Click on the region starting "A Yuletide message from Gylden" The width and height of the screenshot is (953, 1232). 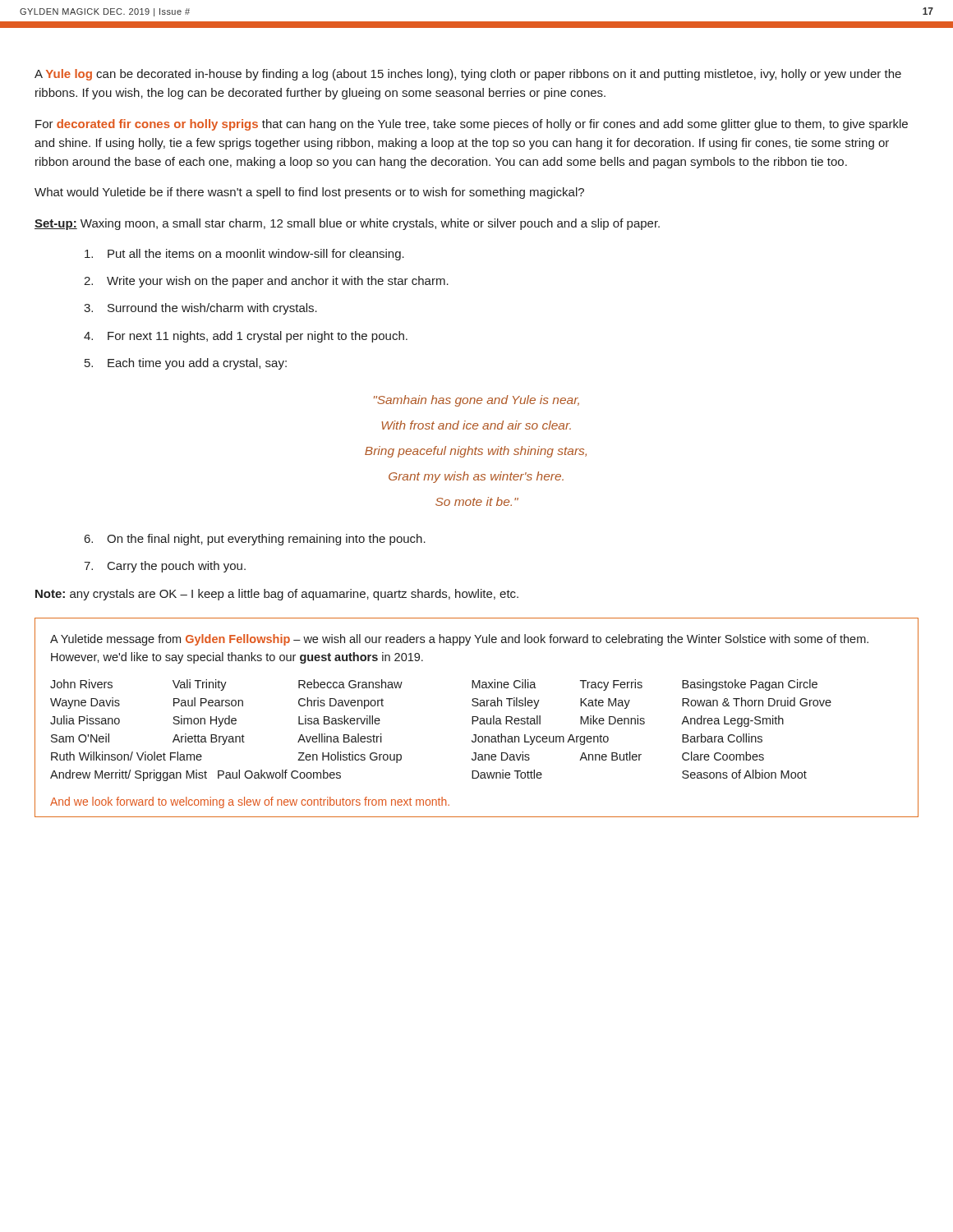[x=460, y=648]
